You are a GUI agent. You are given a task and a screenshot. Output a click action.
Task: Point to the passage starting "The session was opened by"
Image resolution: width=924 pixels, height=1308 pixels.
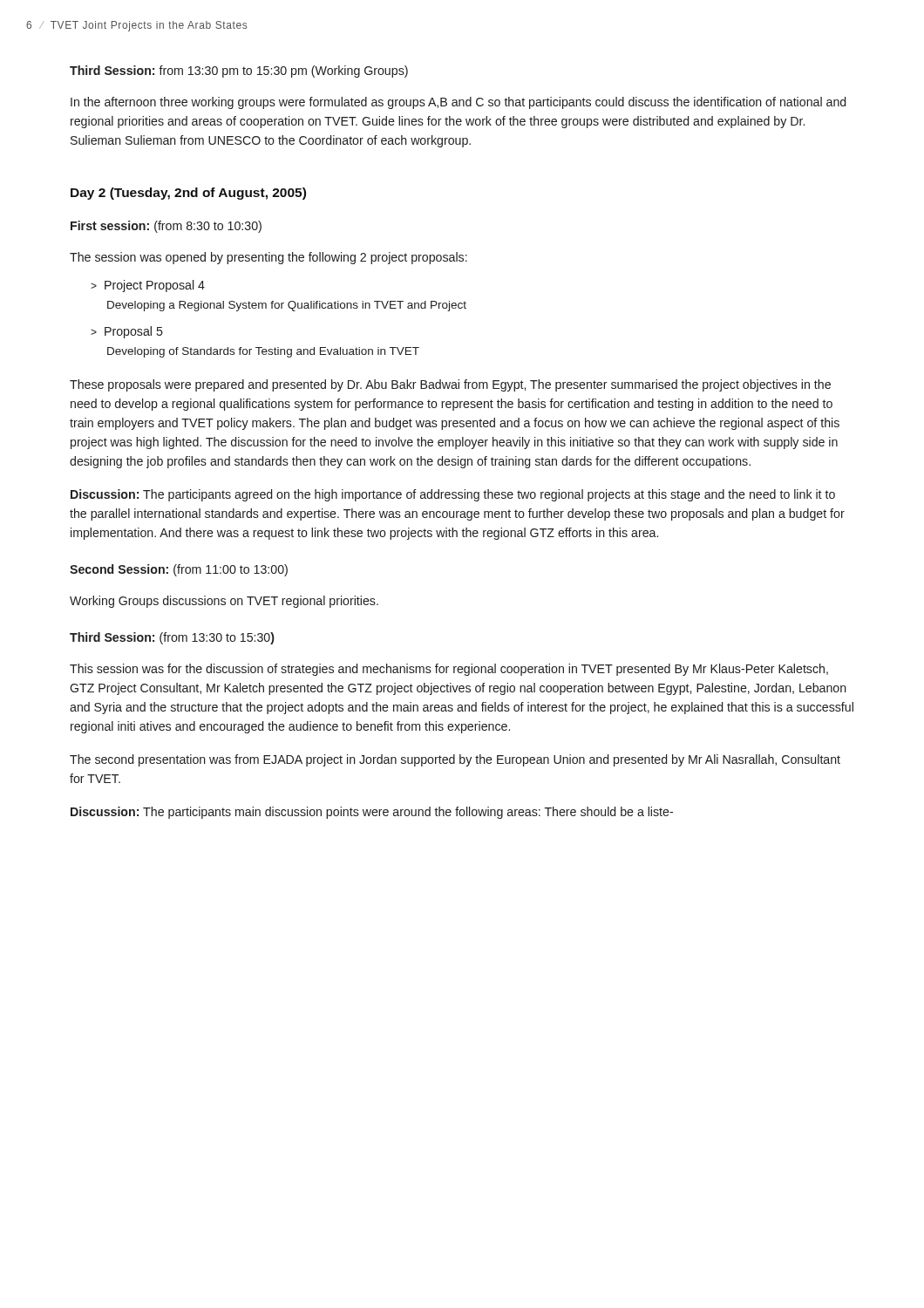click(x=269, y=257)
